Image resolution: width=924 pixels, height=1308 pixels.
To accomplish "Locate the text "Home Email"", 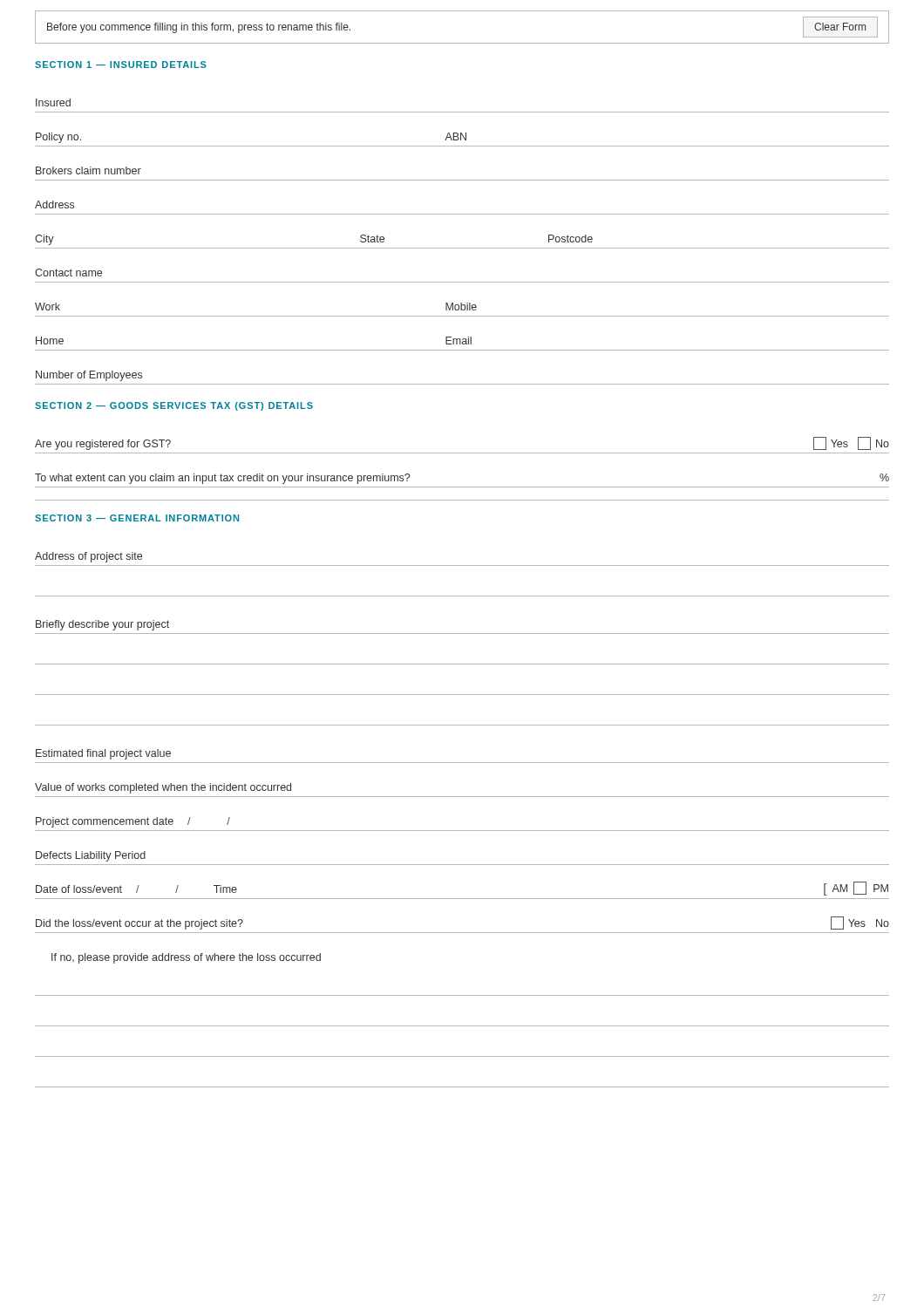I will click(445, 341).
